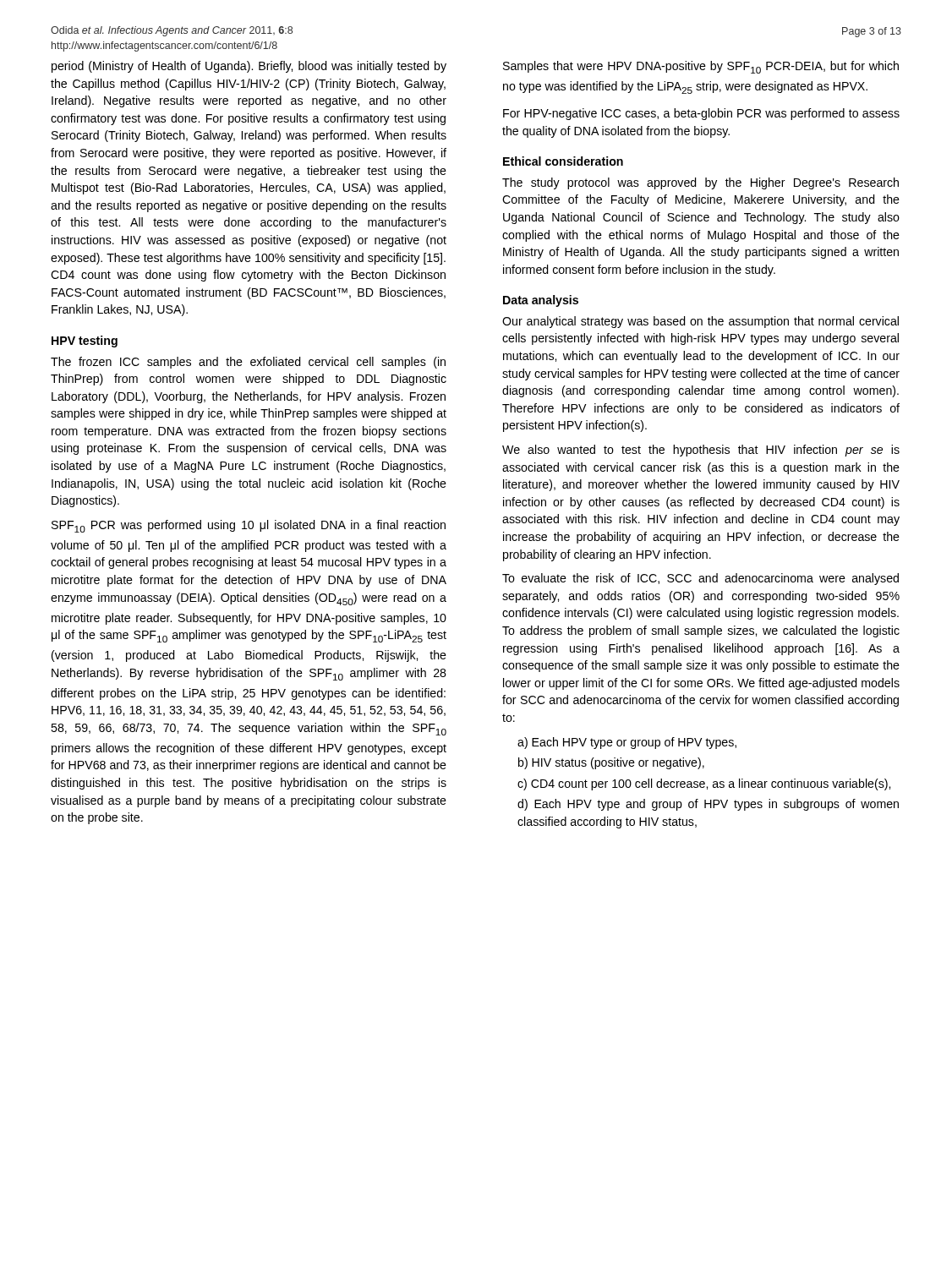Point to the block beginning "For HPV-negative ICC cases, a beta-globin"
The height and width of the screenshot is (1268, 952).
tap(701, 122)
